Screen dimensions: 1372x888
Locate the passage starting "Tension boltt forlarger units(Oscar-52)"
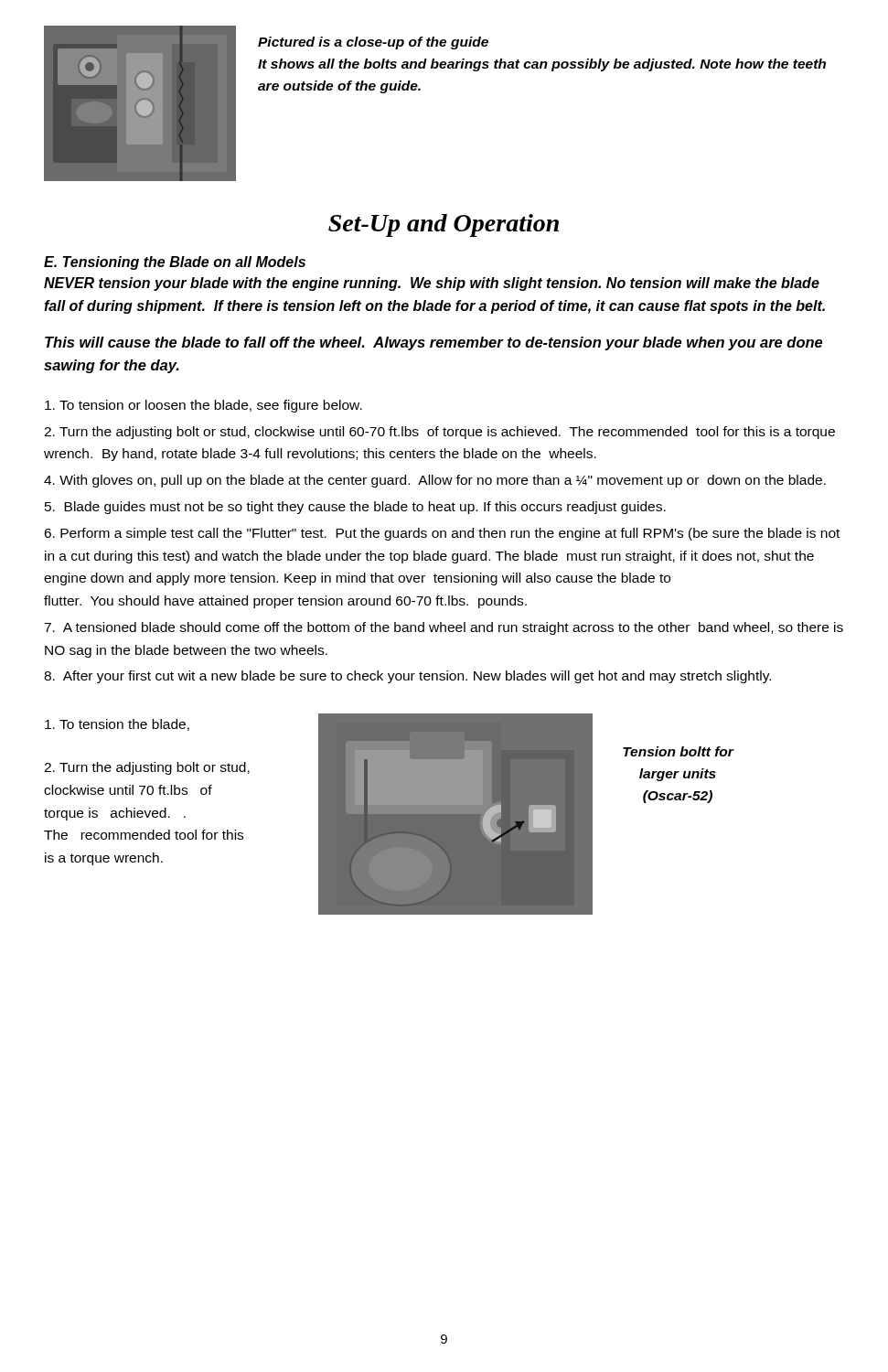678,774
